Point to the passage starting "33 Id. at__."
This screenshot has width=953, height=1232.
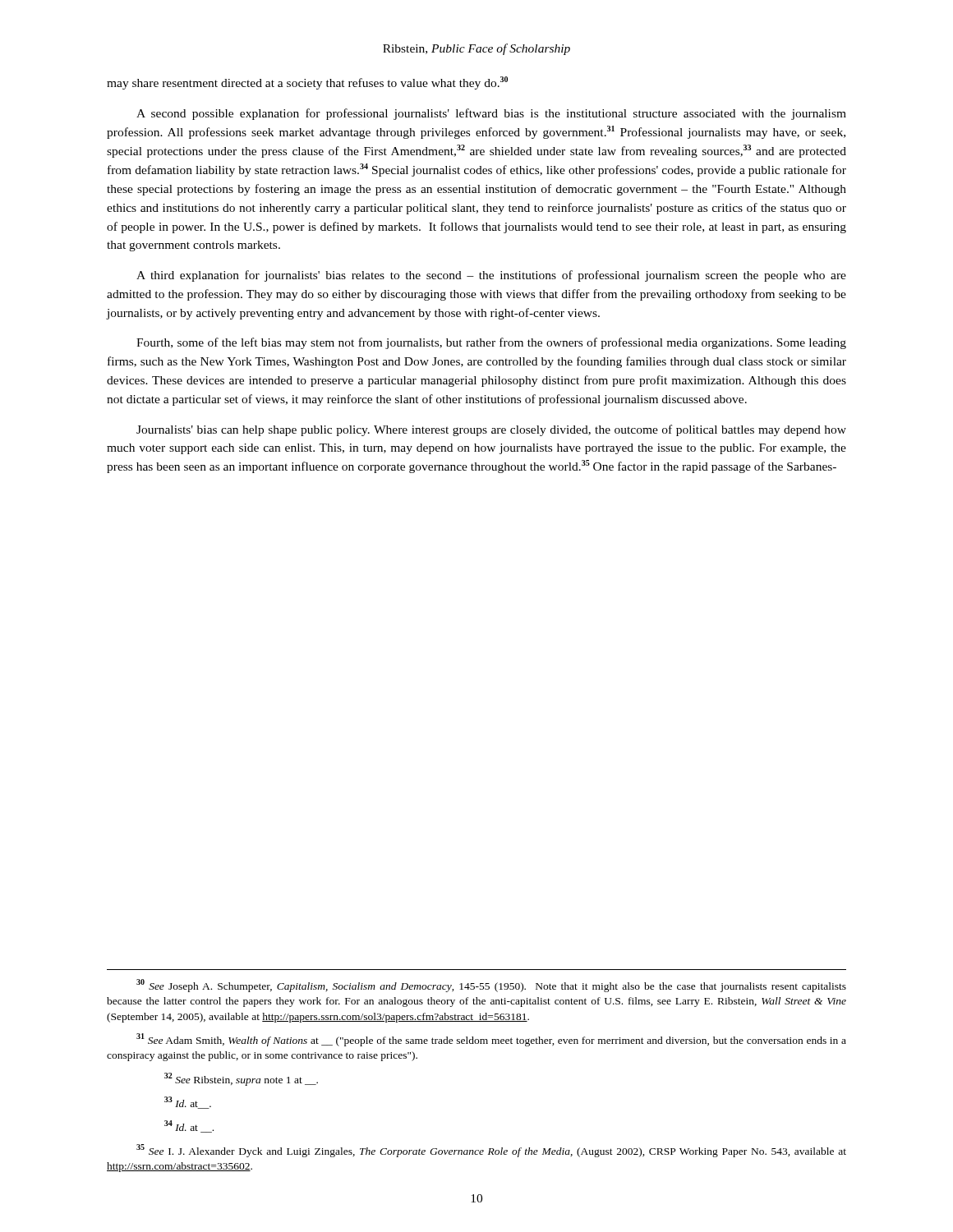tap(174, 1102)
